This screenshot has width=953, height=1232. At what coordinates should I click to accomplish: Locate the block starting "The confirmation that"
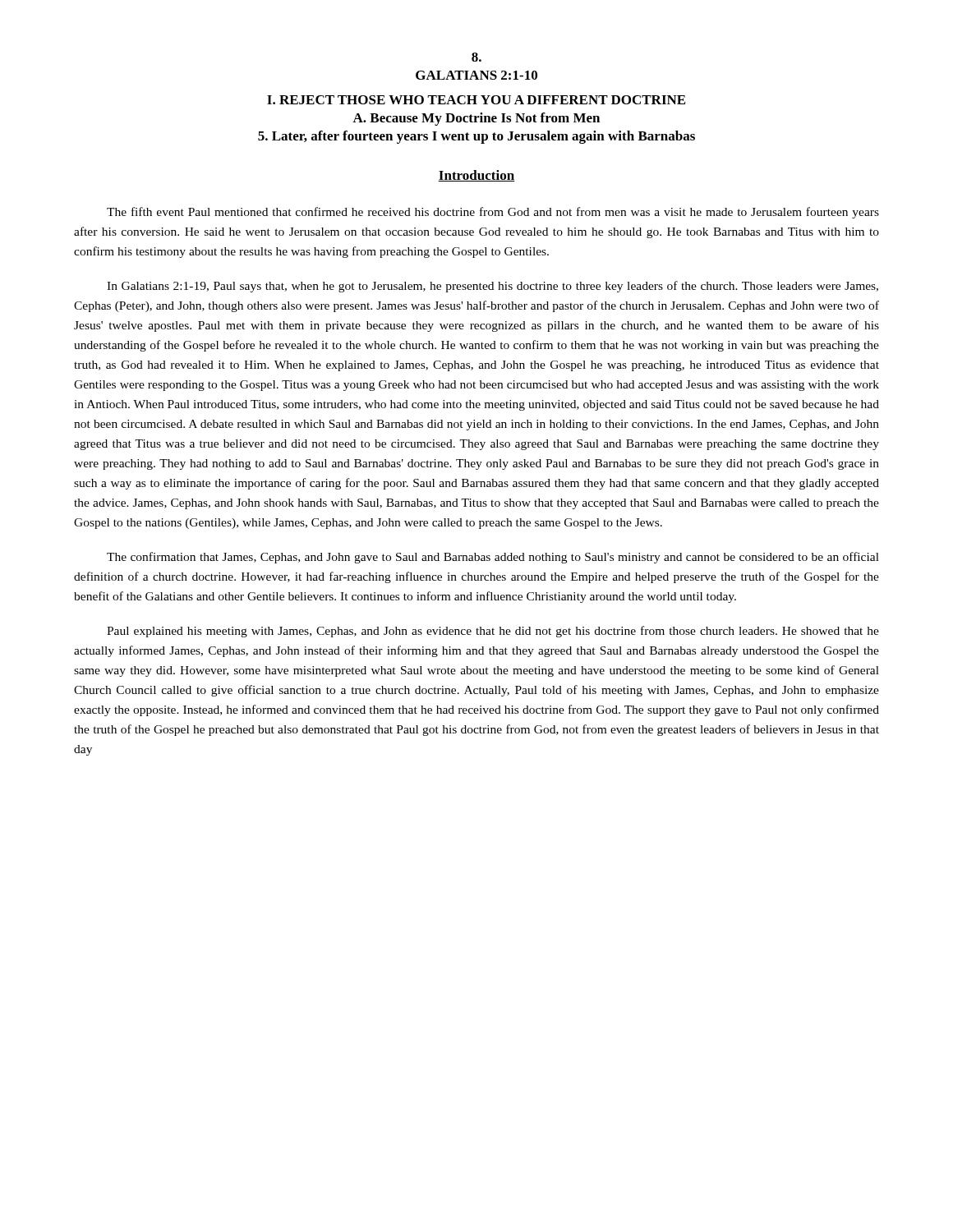click(x=476, y=576)
